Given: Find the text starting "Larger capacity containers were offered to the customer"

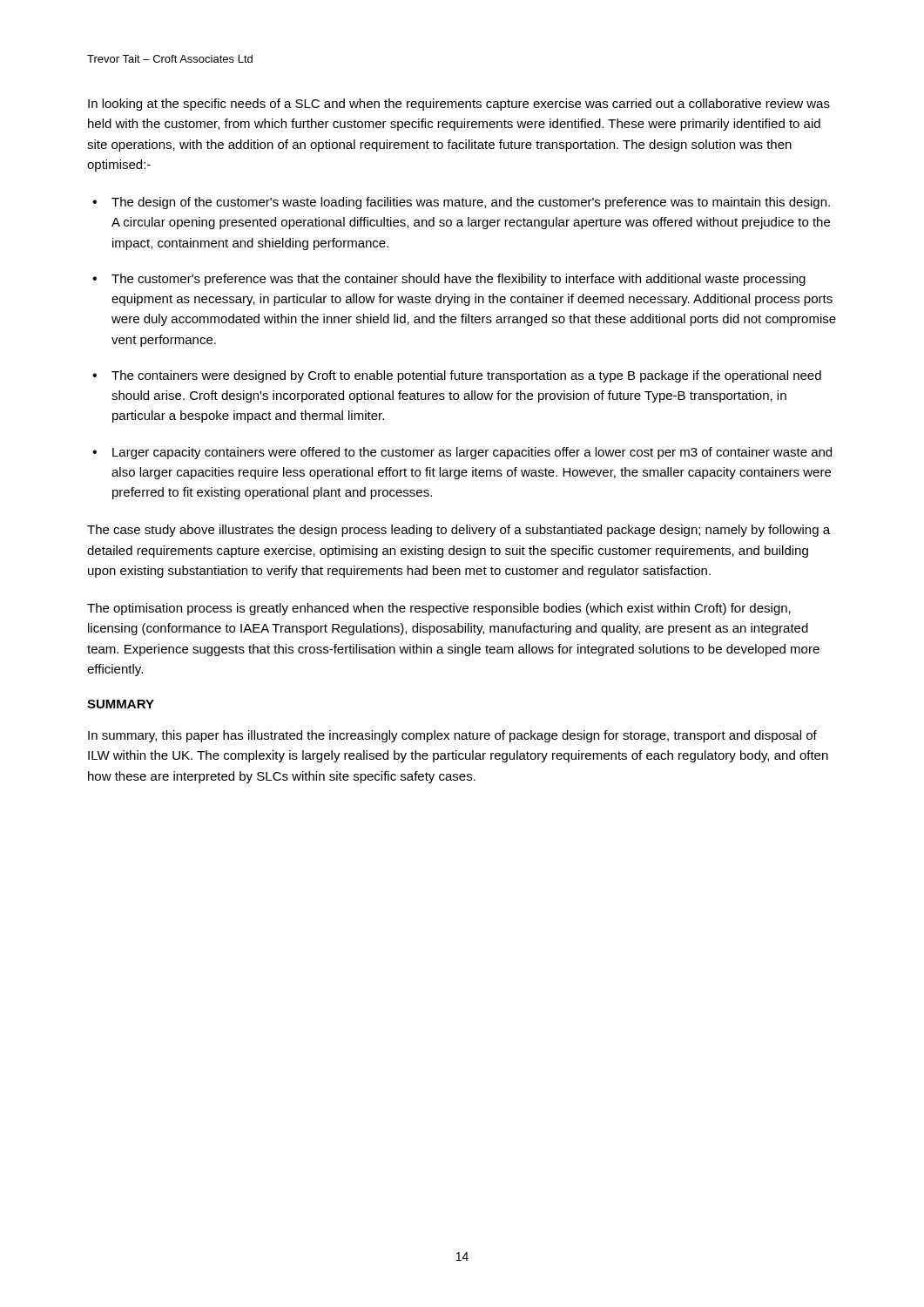Looking at the screenshot, I should point(472,472).
